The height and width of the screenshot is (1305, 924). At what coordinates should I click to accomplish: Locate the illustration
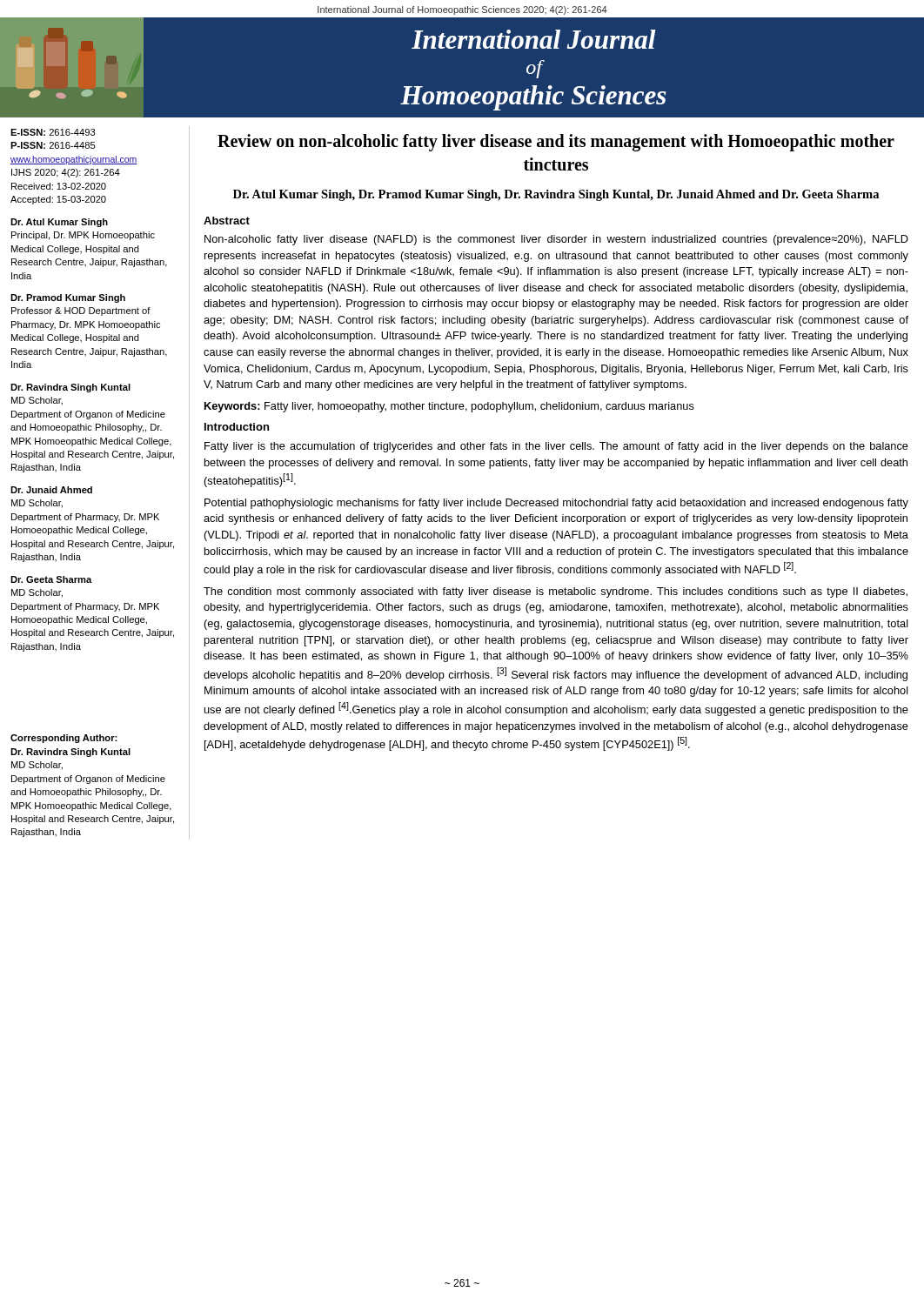point(462,67)
